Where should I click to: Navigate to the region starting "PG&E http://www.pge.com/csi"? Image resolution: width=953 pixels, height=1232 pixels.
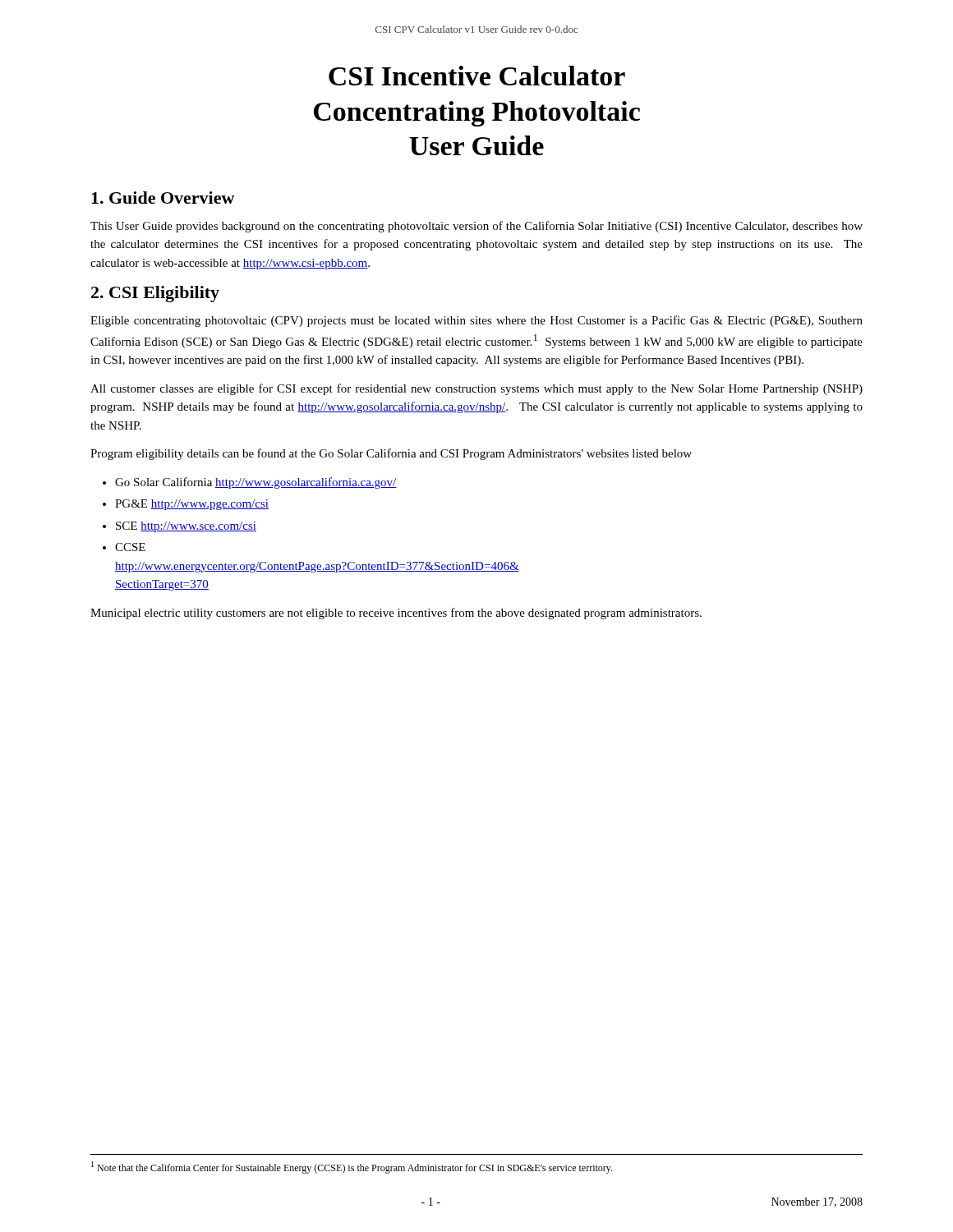(x=192, y=505)
